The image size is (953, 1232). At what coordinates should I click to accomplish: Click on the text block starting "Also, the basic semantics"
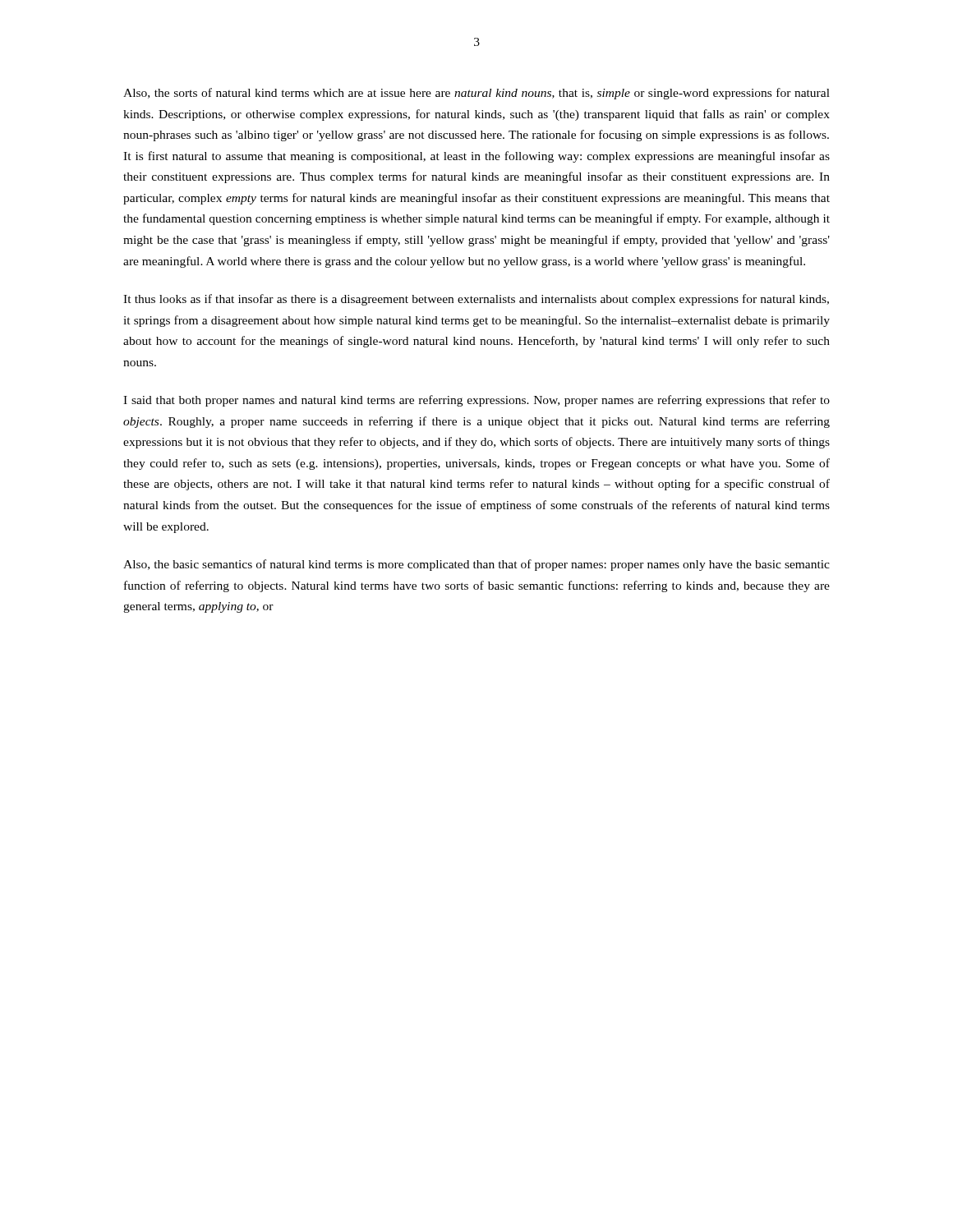click(x=476, y=585)
